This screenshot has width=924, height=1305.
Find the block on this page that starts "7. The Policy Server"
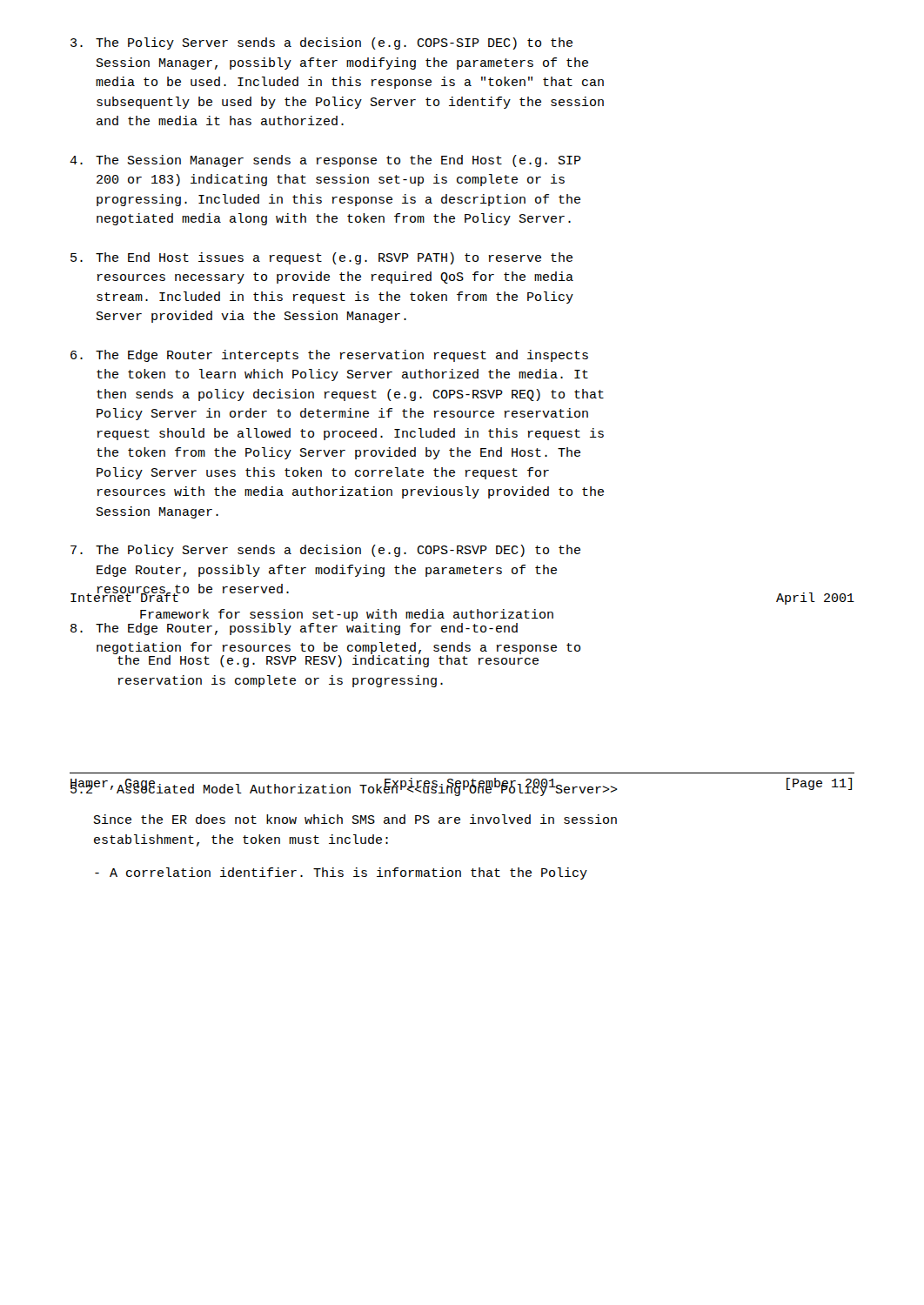click(462, 571)
